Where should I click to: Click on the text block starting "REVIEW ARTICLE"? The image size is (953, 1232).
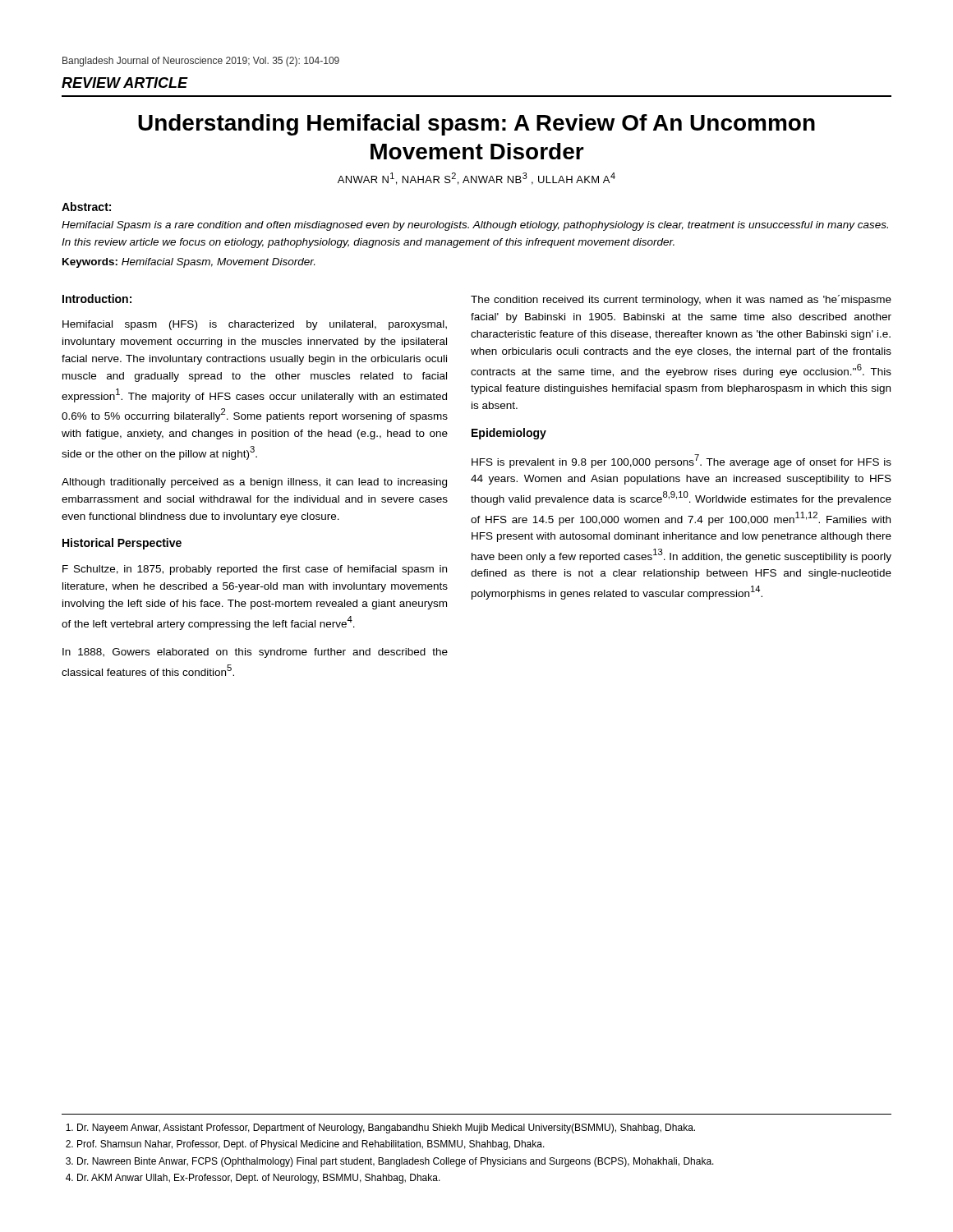(x=476, y=86)
